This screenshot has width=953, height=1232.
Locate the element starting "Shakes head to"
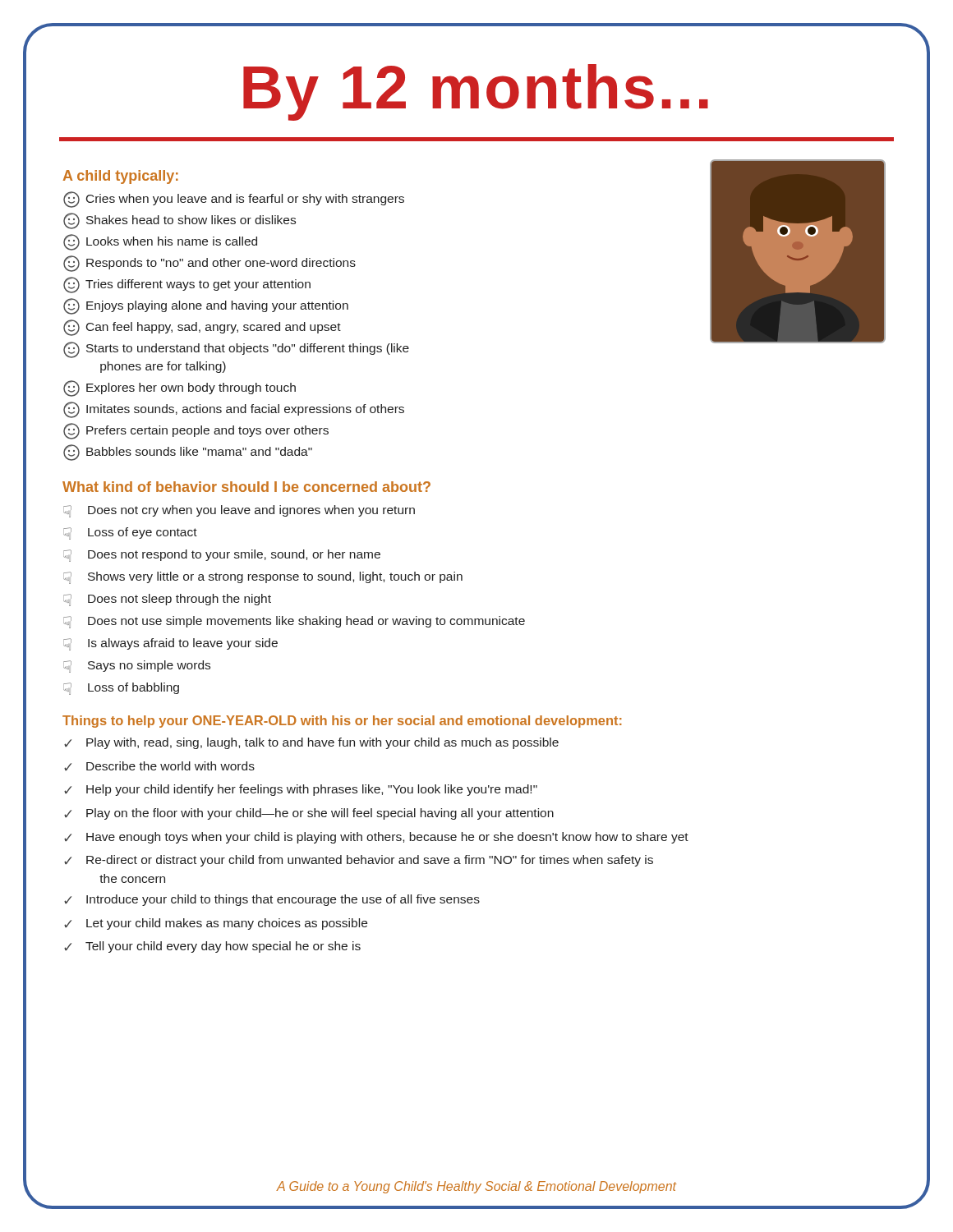click(179, 221)
